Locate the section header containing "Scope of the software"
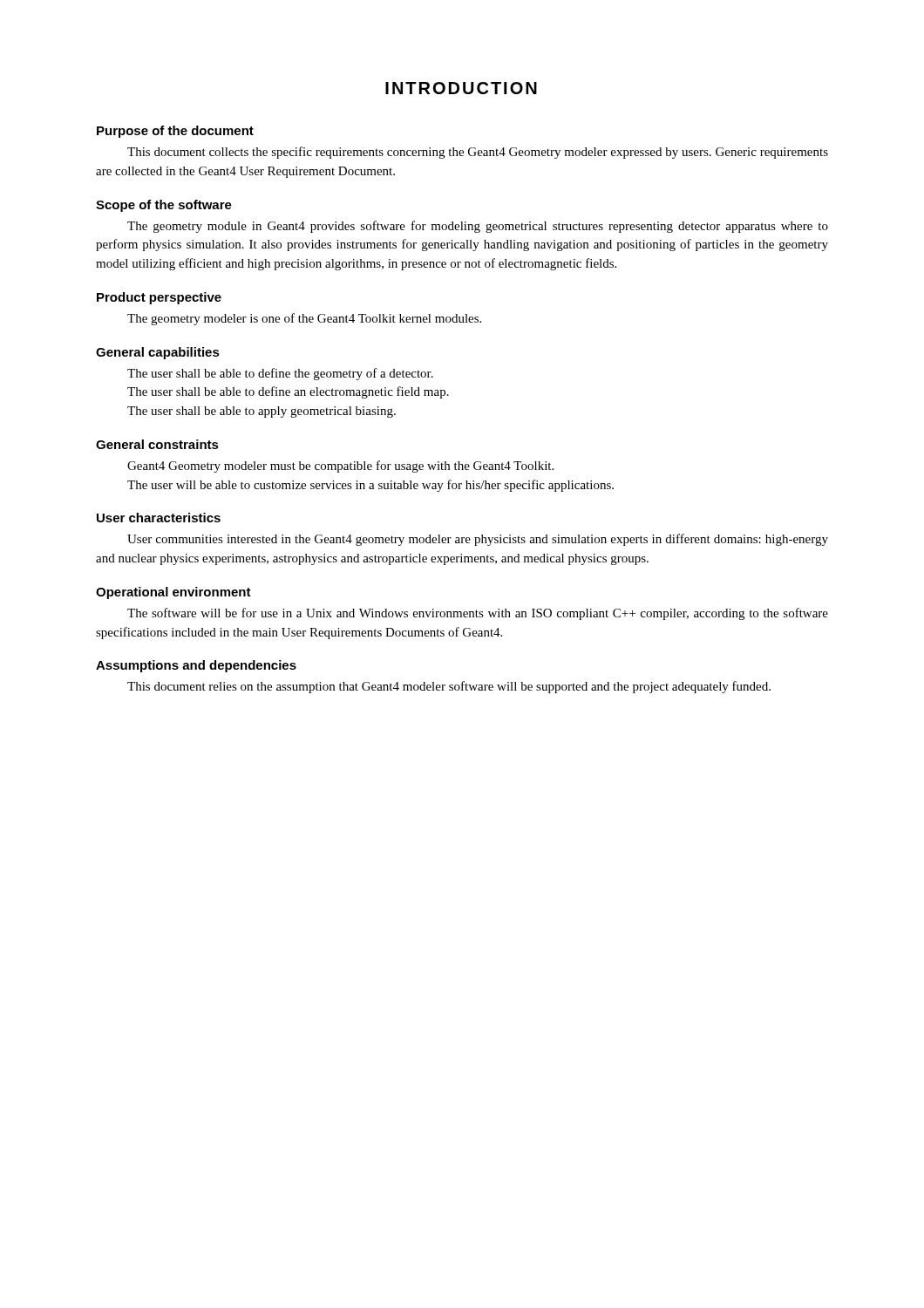This screenshot has height=1308, width=924. tap(164, 204)
